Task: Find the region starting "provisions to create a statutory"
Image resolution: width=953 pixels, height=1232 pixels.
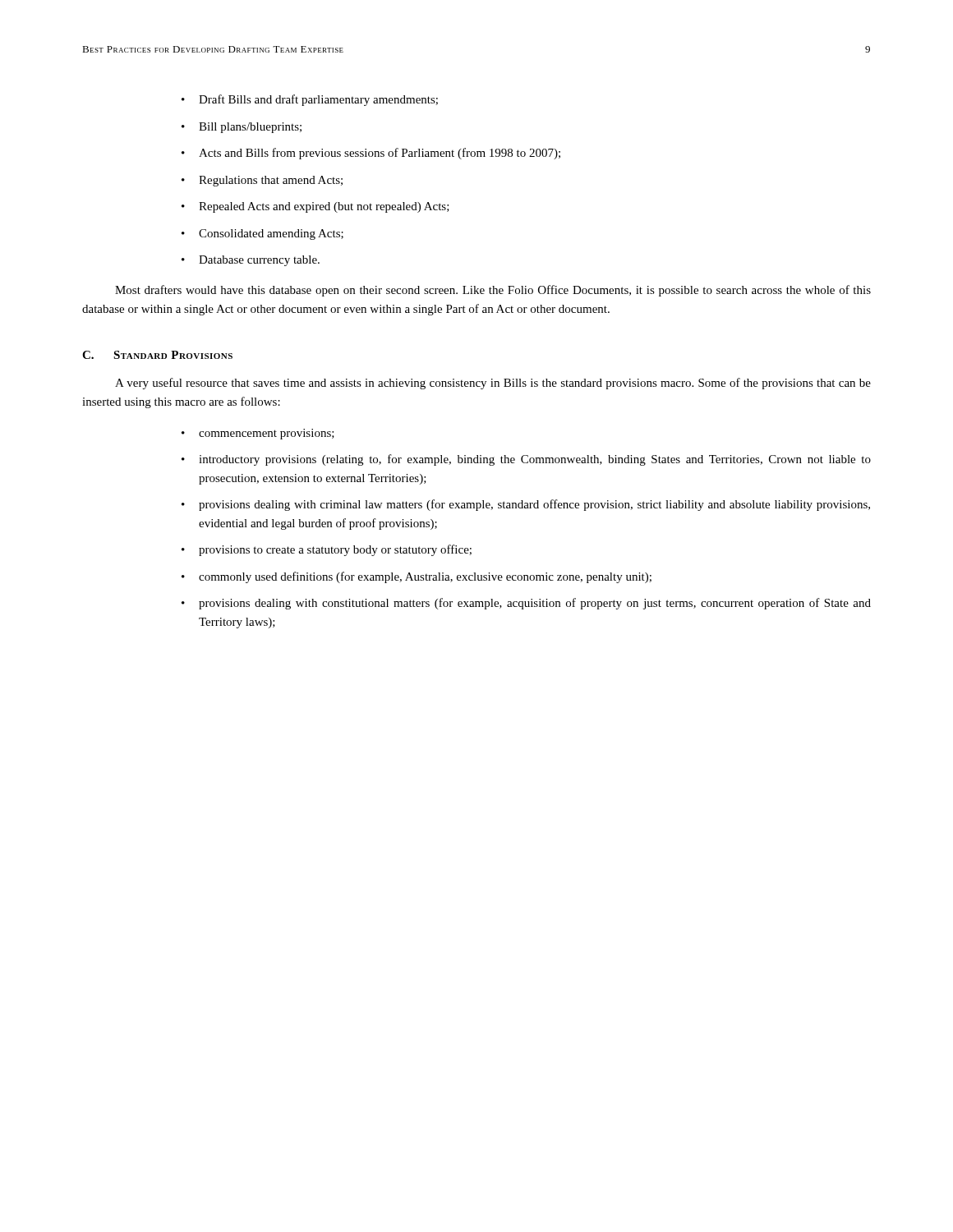Action: coord(336,549)
